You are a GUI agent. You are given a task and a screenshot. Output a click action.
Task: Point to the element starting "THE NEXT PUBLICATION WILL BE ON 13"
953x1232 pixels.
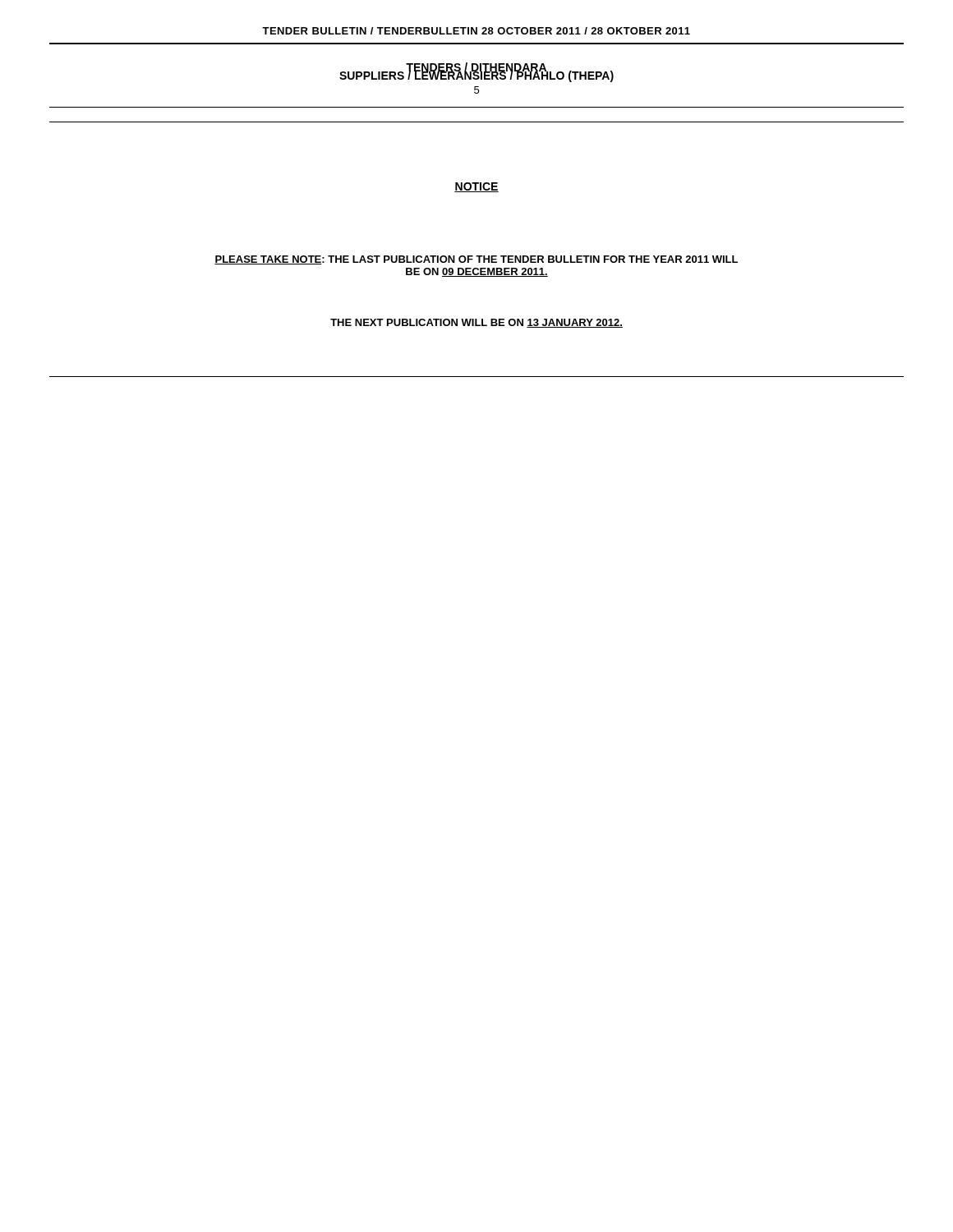[476, 322]
